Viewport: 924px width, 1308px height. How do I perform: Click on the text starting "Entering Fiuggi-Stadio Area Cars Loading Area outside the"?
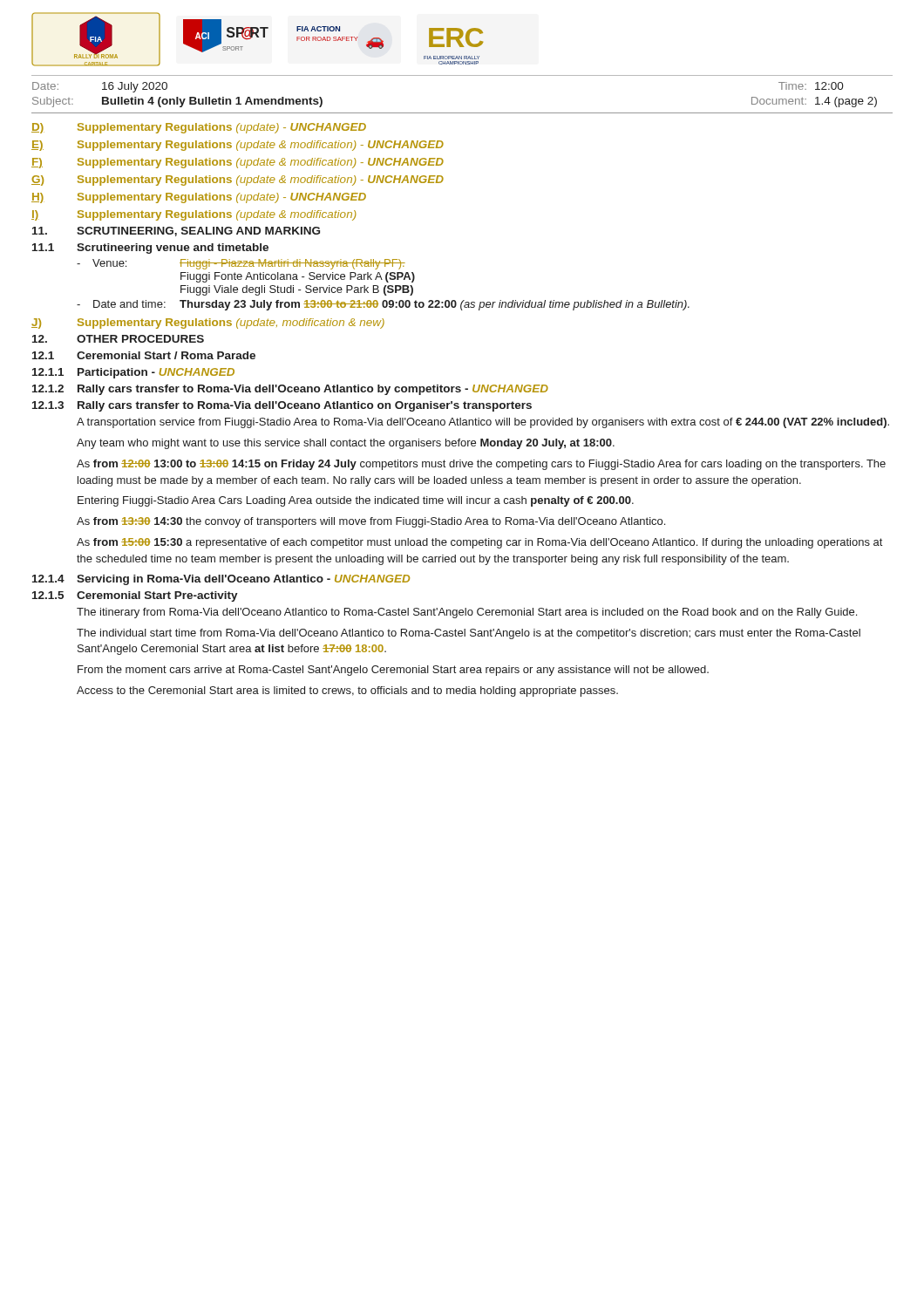click(355, 500)
